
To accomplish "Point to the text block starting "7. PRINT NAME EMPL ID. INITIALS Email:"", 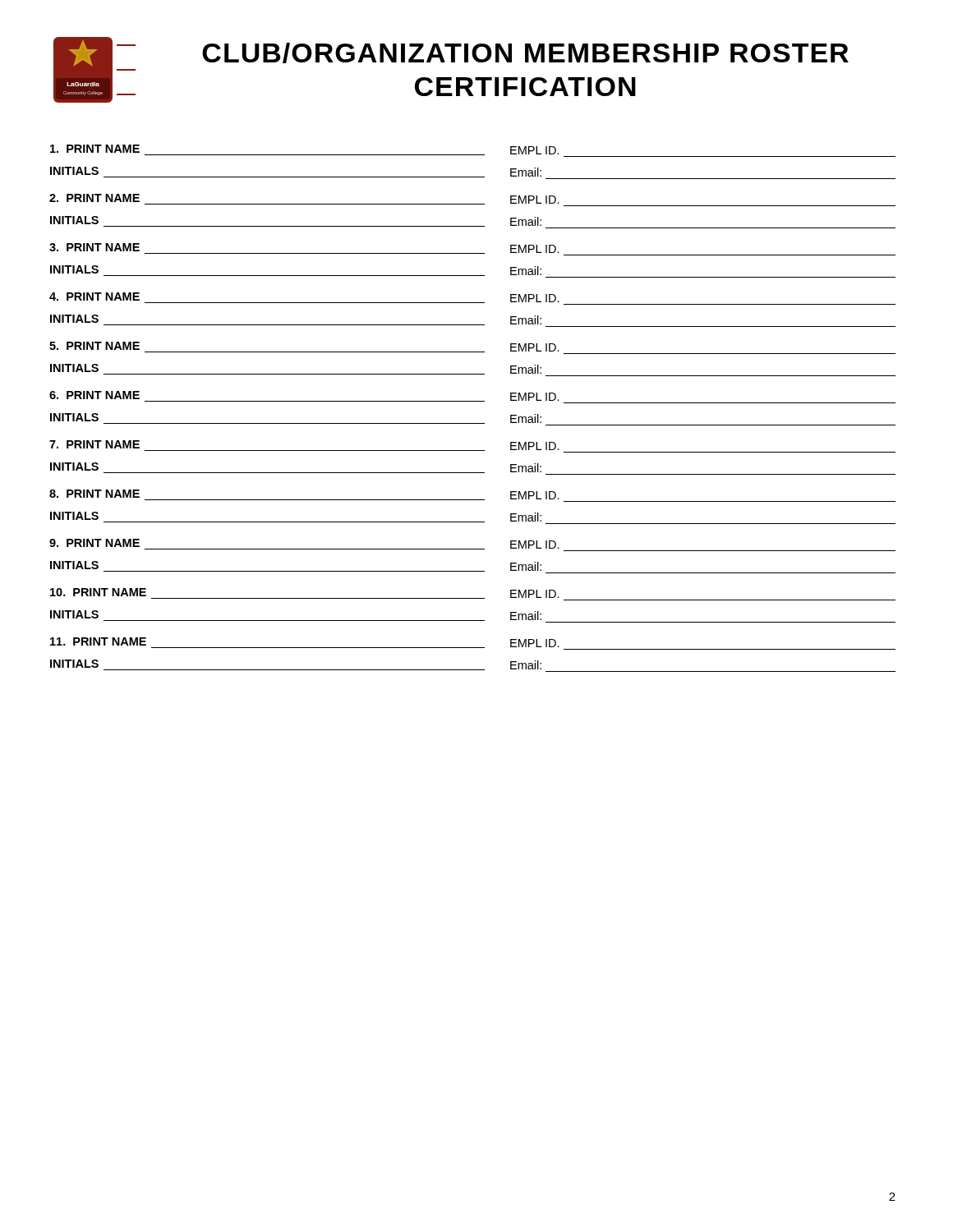I will pos(472,455).
